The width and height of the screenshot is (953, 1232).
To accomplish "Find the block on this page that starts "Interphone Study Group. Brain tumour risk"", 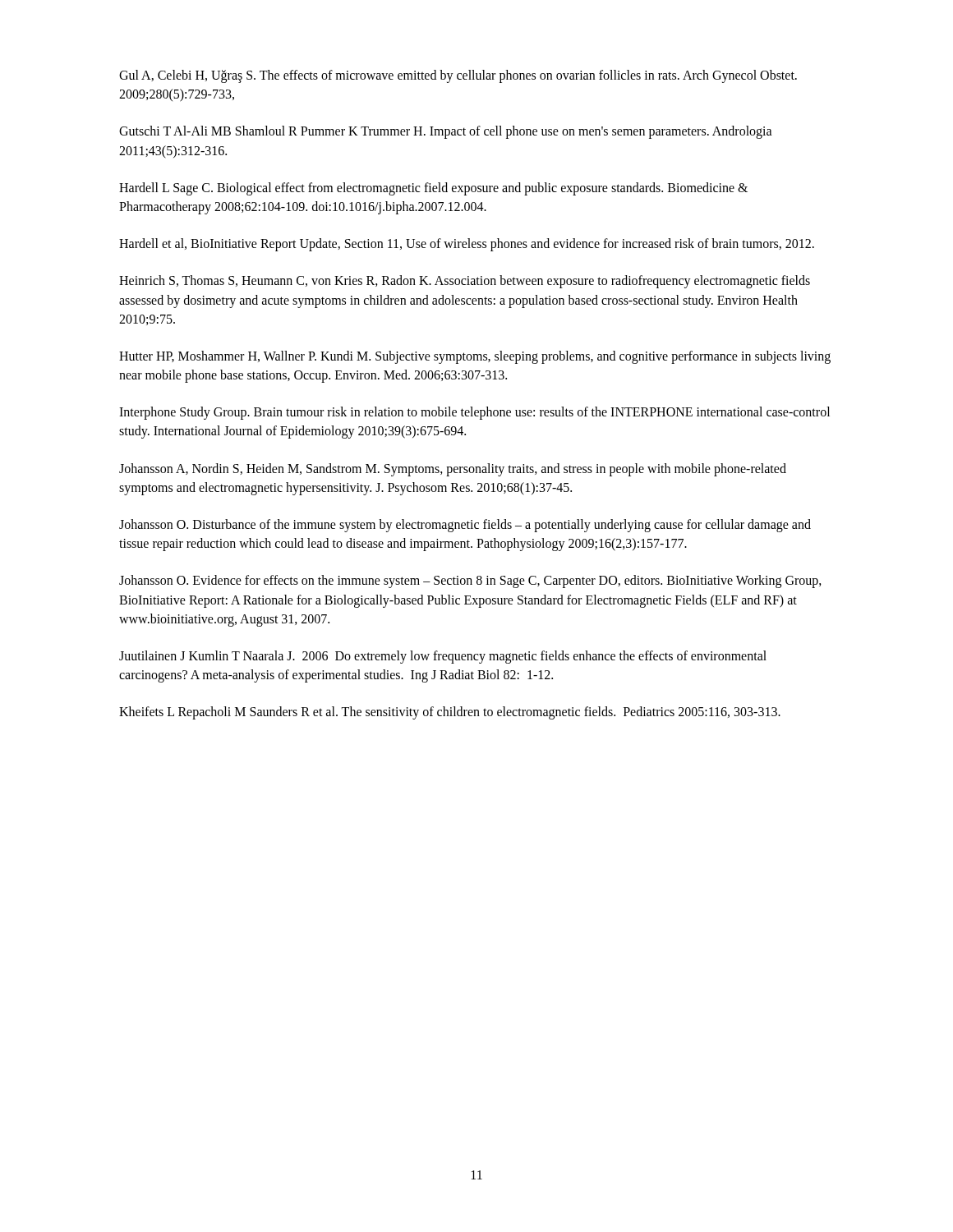I will pyautogui.click(x=475, y=422).
